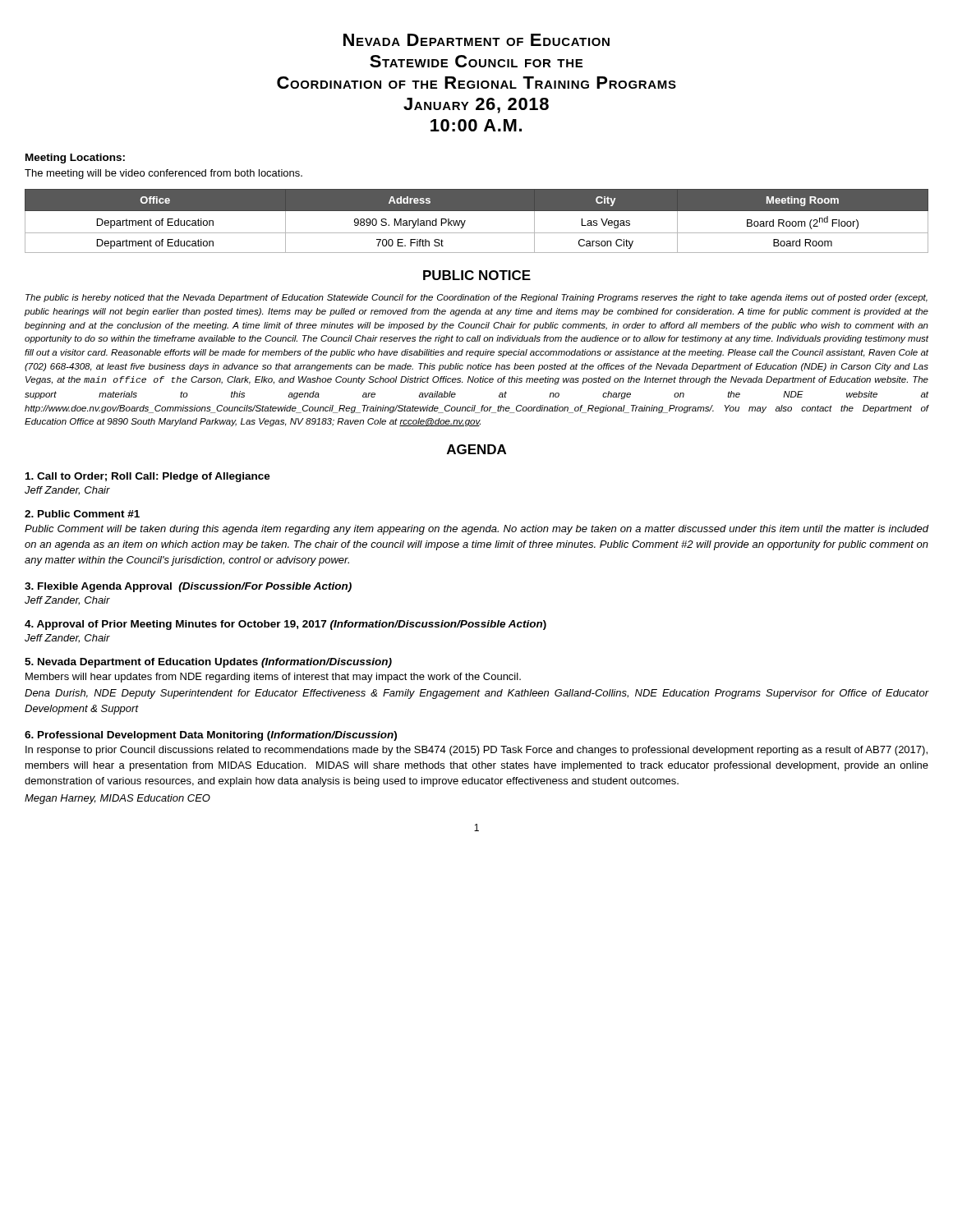Select the list item that reads "3. Flexible Agenda"
Screen dimensions: 1232x953
tap(188, 587)
